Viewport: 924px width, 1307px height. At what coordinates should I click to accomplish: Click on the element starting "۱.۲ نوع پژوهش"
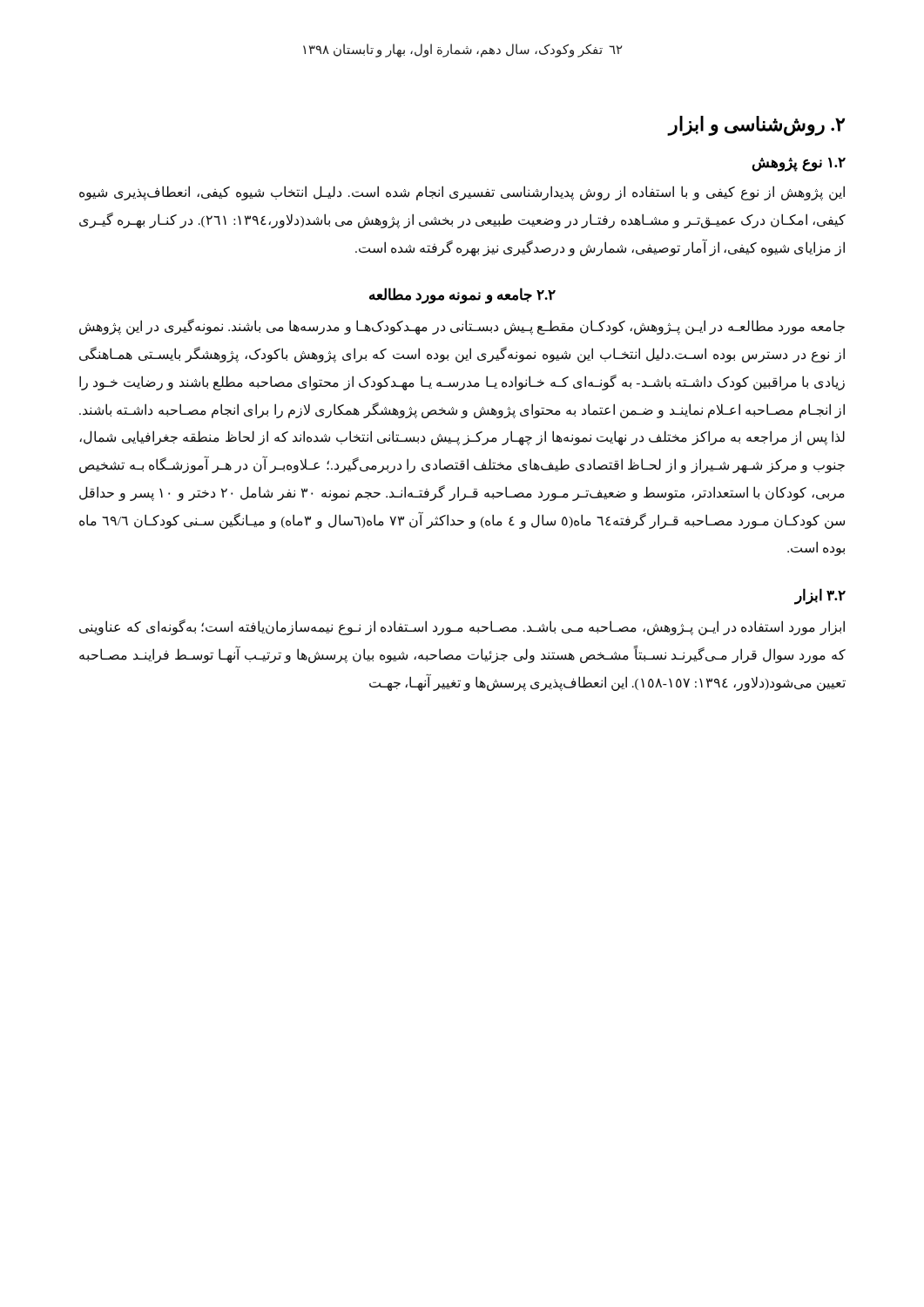coord(799,163)
